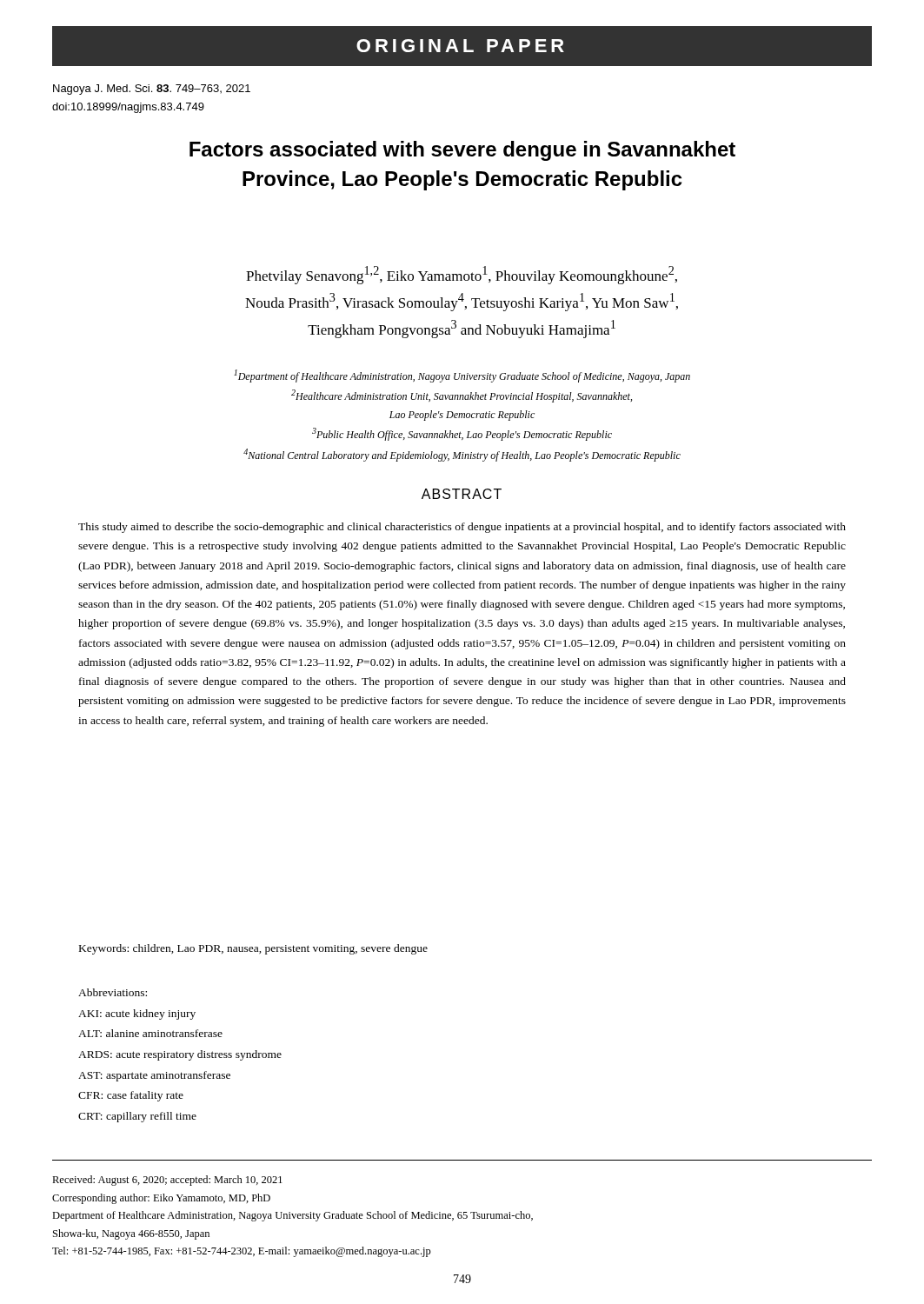Find the text block containing "1Department of Healthcare"

tap(462, 414)
